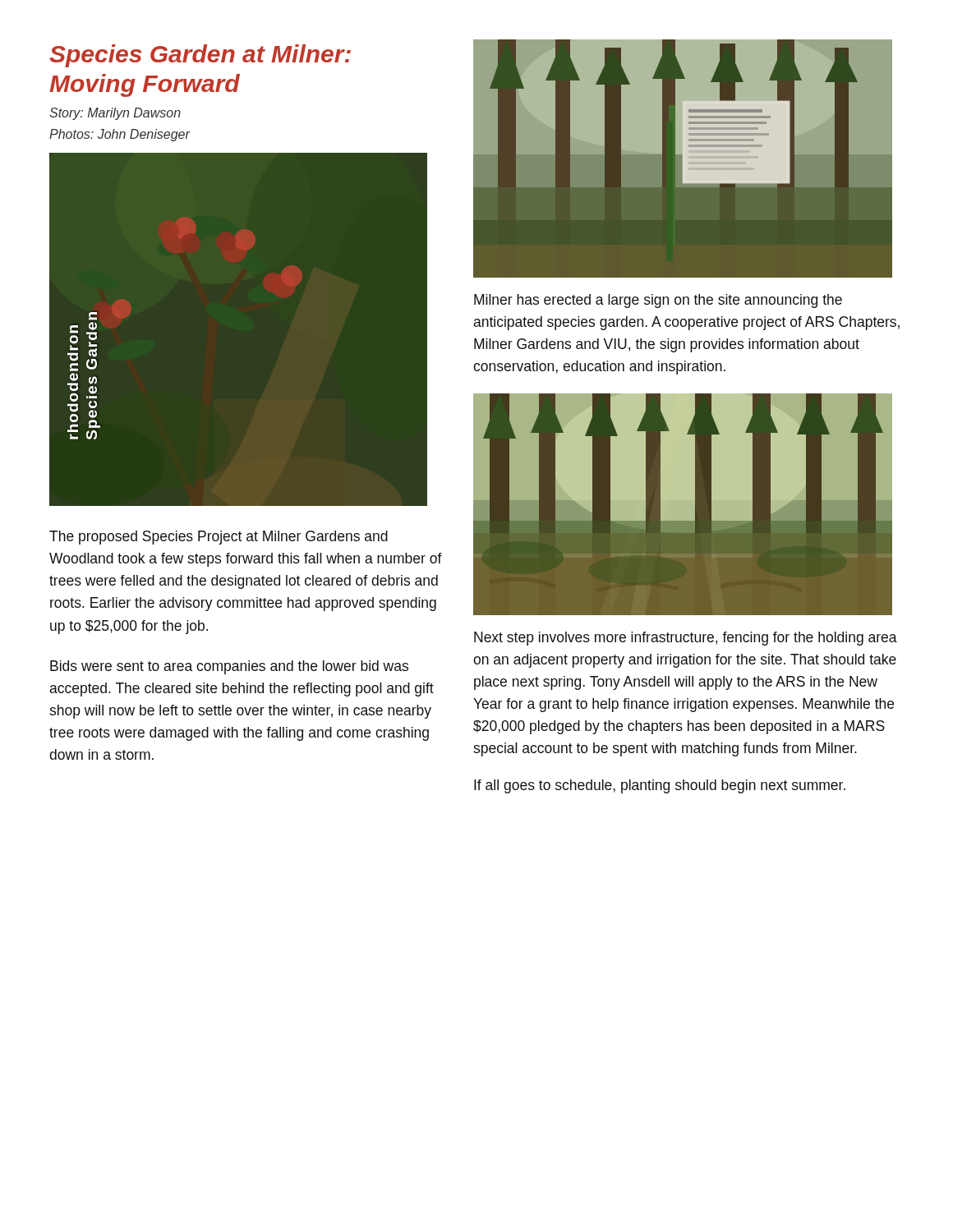Navigate to the region starting "Species Garden at Milner:Moving Forward"
The height and width of the screenshot is (1232, 953).
point(201,69)
